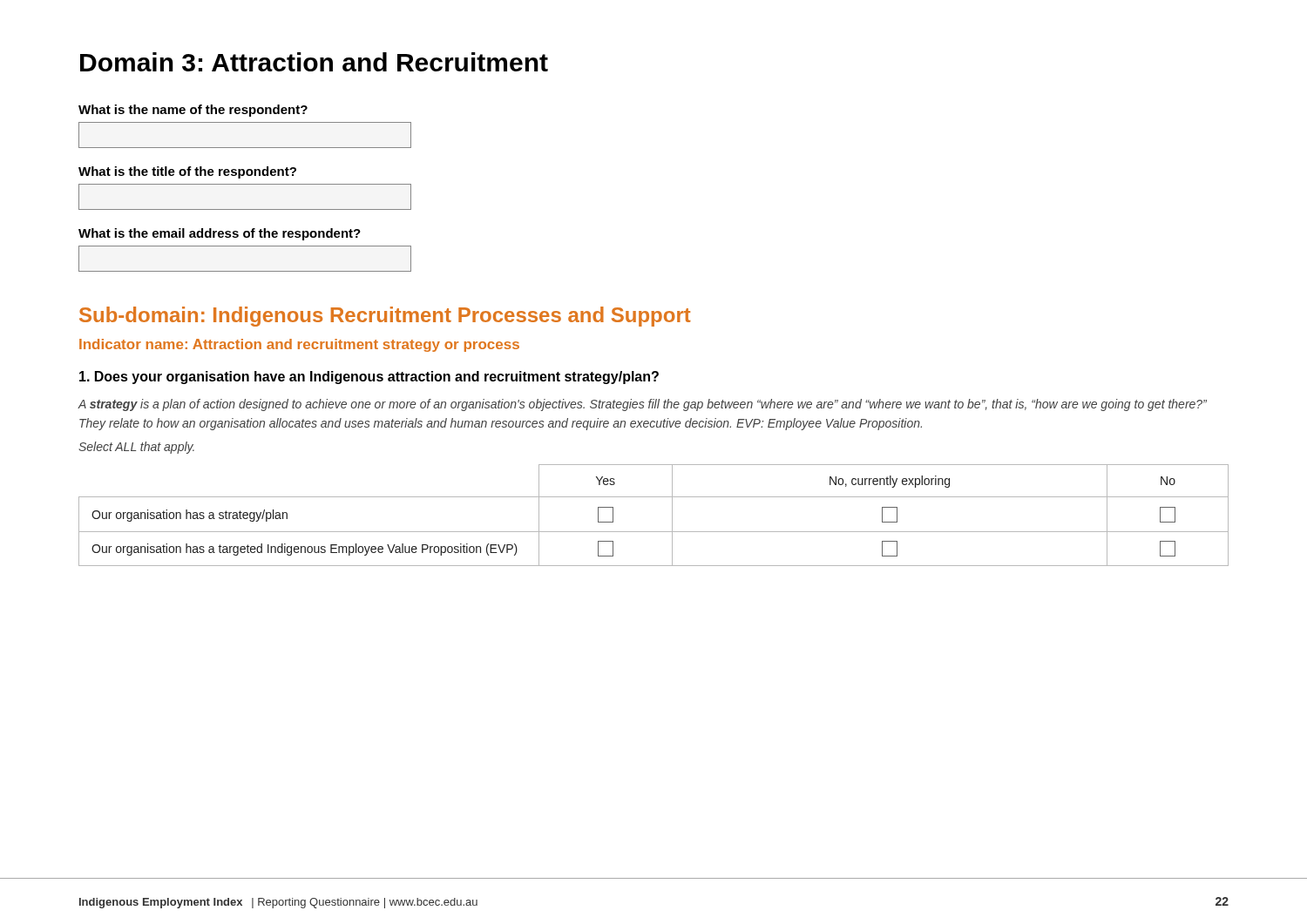Locate the region starting "Indicator name: Attraction and recruitment strategy or process"

(299, 345)
